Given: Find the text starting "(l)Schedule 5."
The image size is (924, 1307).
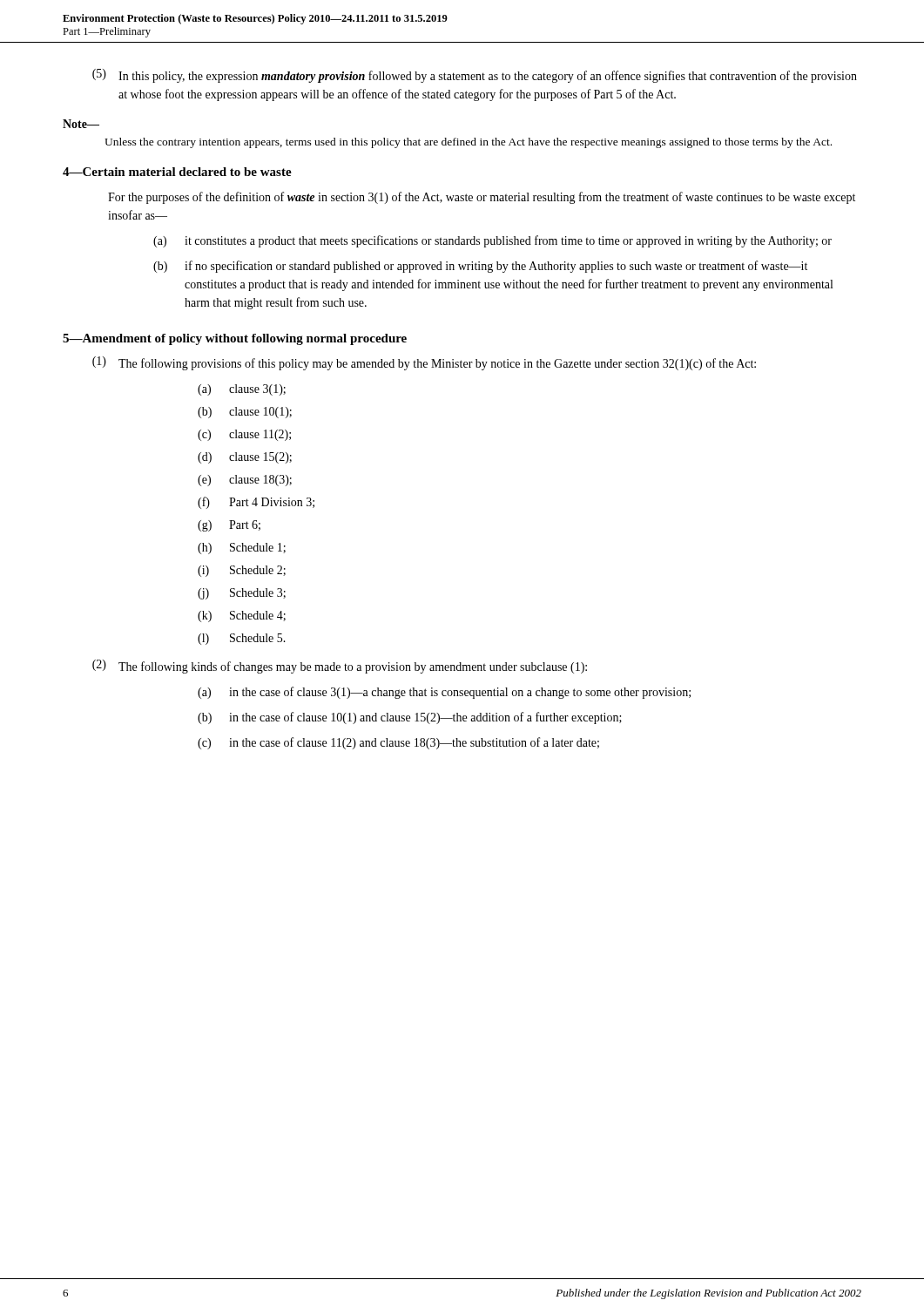Looking at the screenshot, I should [242, 639].
